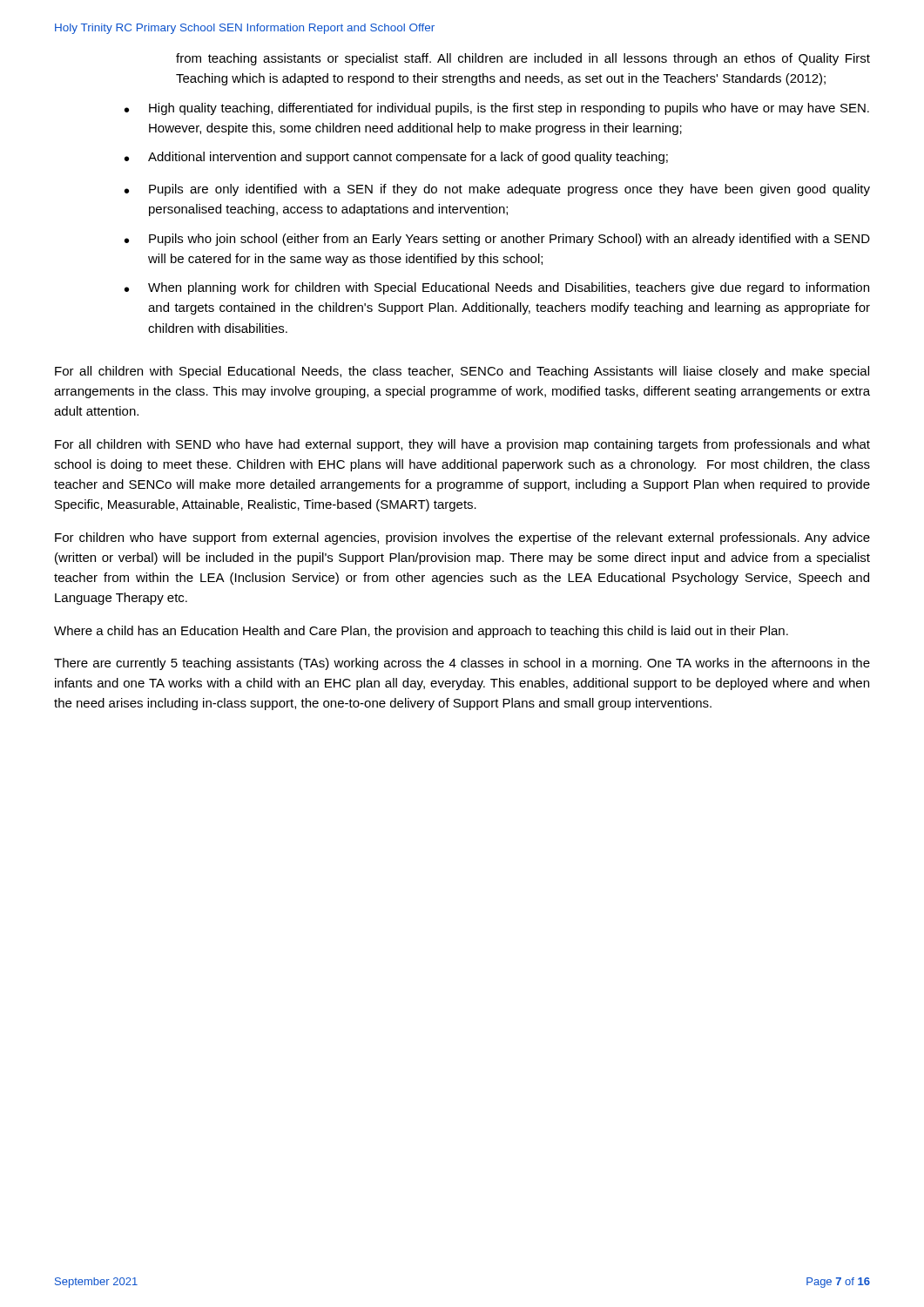Find the text block that says "Where a child has an"
The width and height of the screenshot is (924, 1307).
tap(421, 630)
